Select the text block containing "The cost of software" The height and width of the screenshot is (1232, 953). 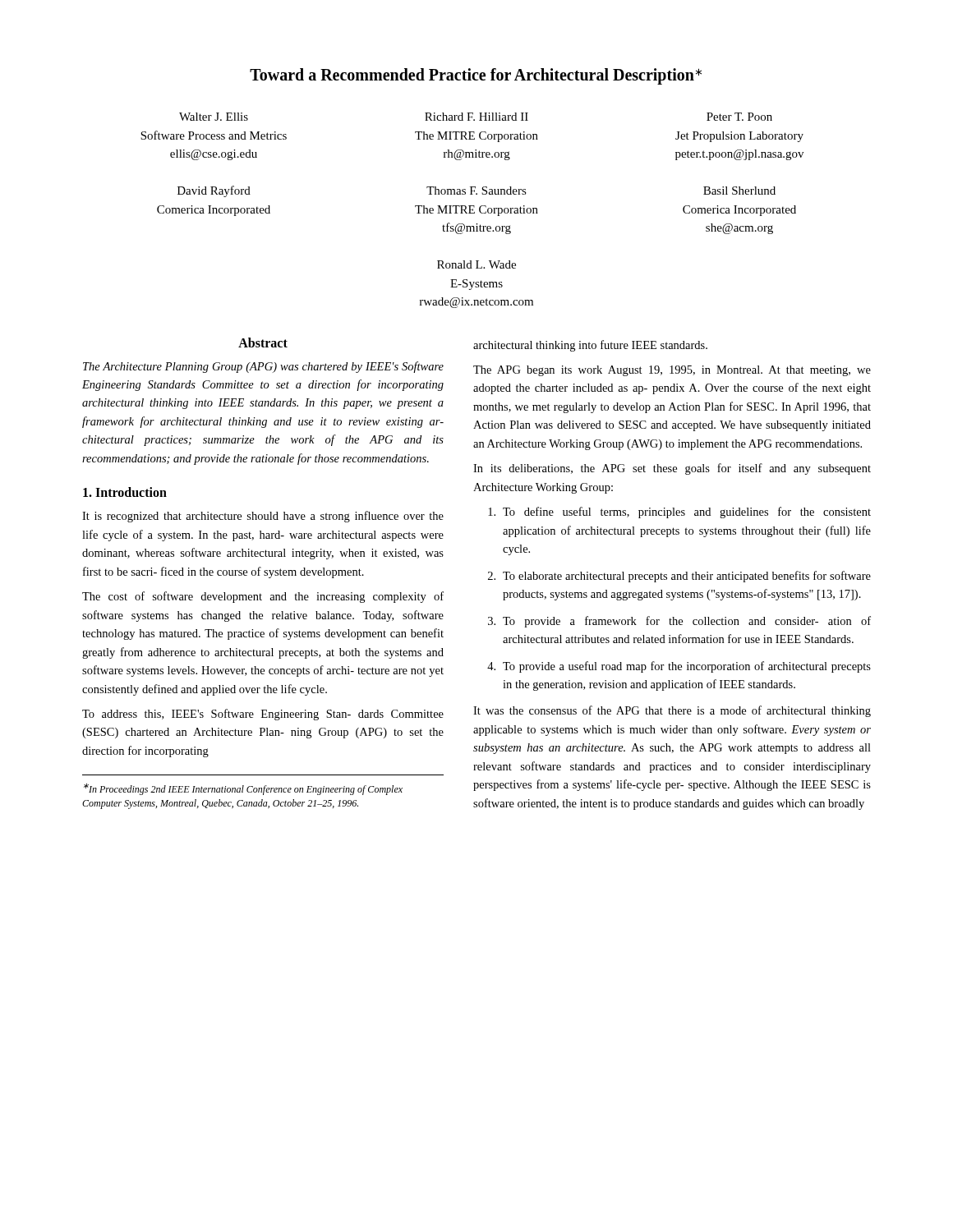tap(263, 643)
